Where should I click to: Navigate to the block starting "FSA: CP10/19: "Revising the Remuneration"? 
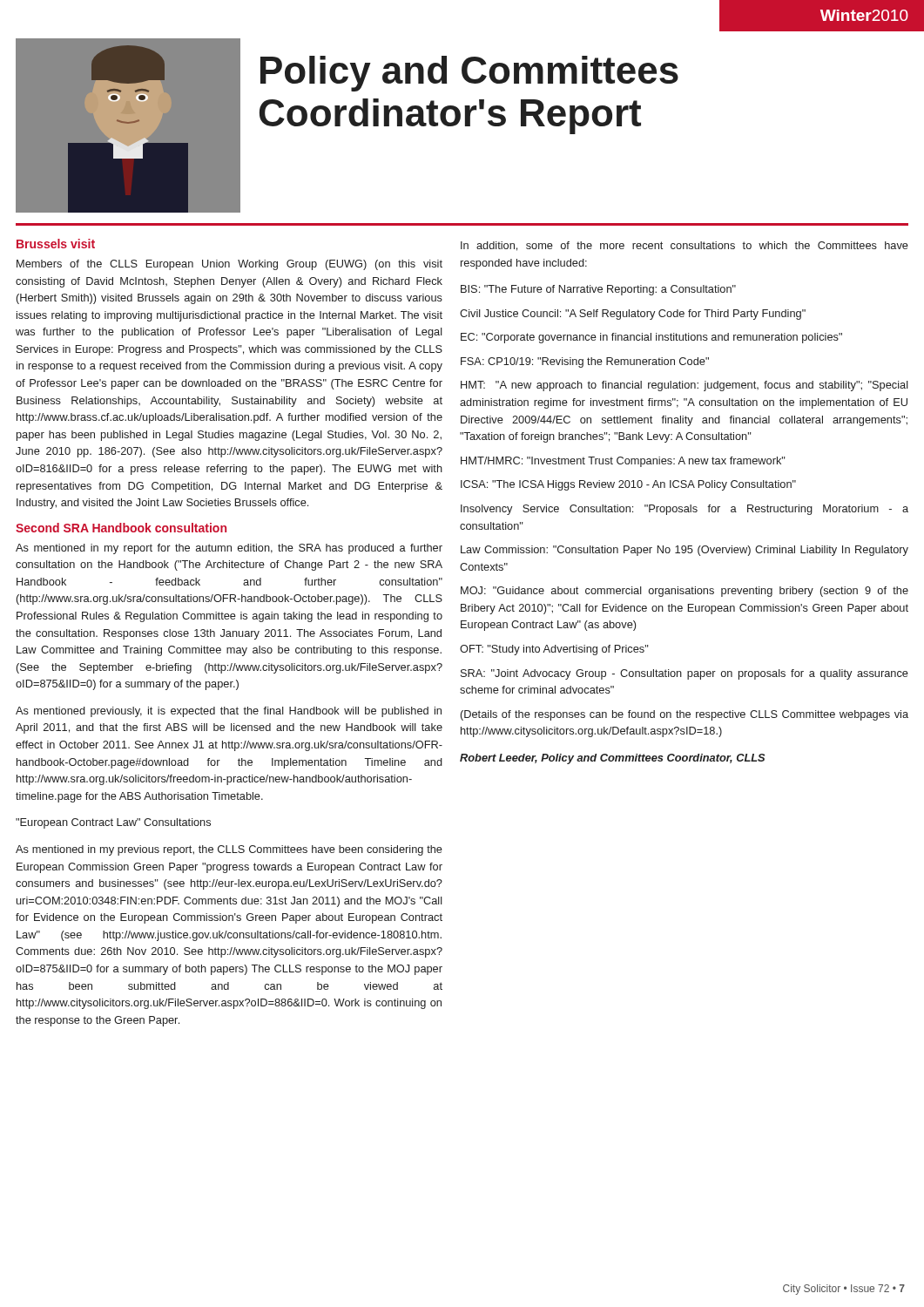click(x=585, y=361)
